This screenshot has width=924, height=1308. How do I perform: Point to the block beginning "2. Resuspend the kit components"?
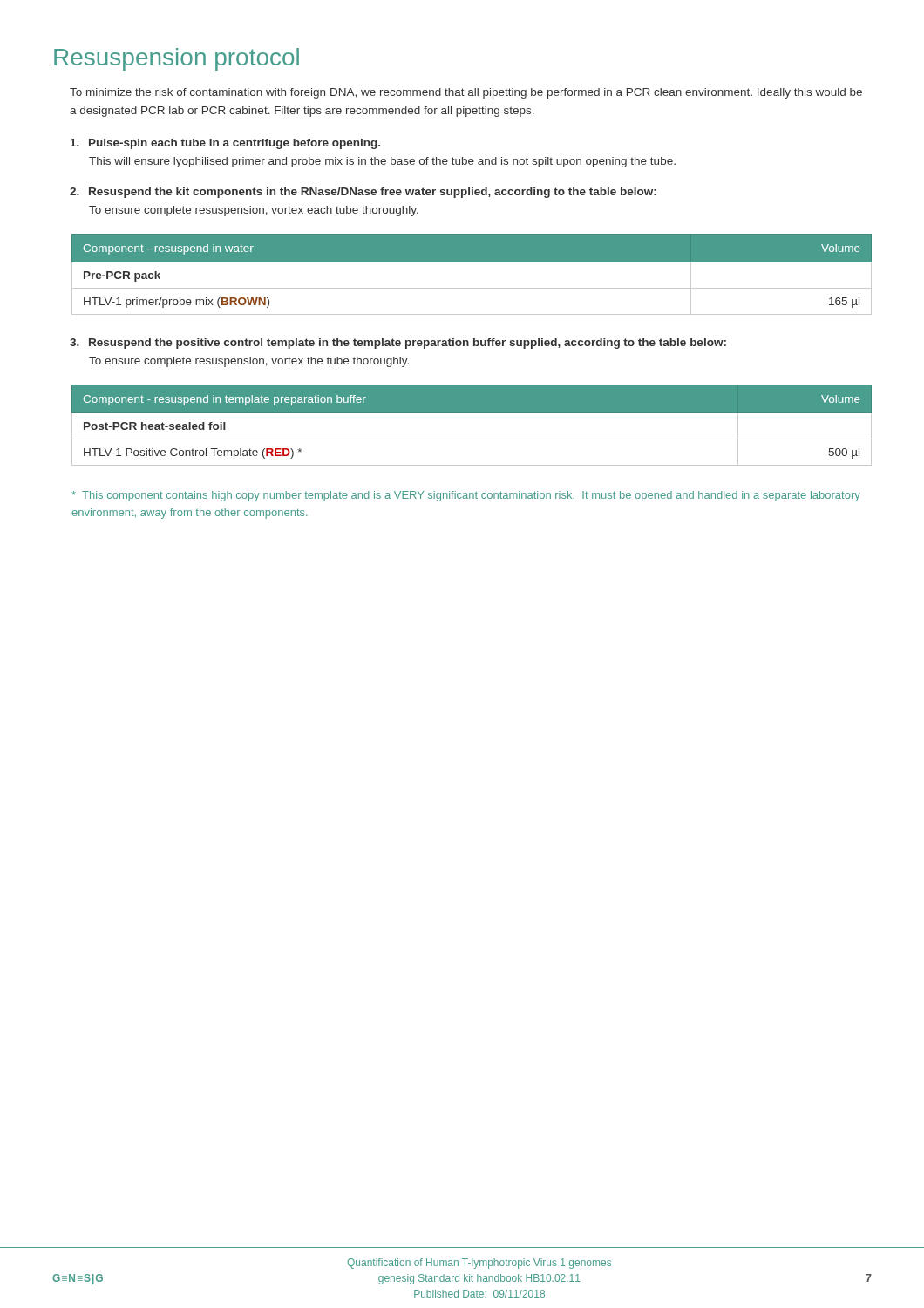[462, 202]
